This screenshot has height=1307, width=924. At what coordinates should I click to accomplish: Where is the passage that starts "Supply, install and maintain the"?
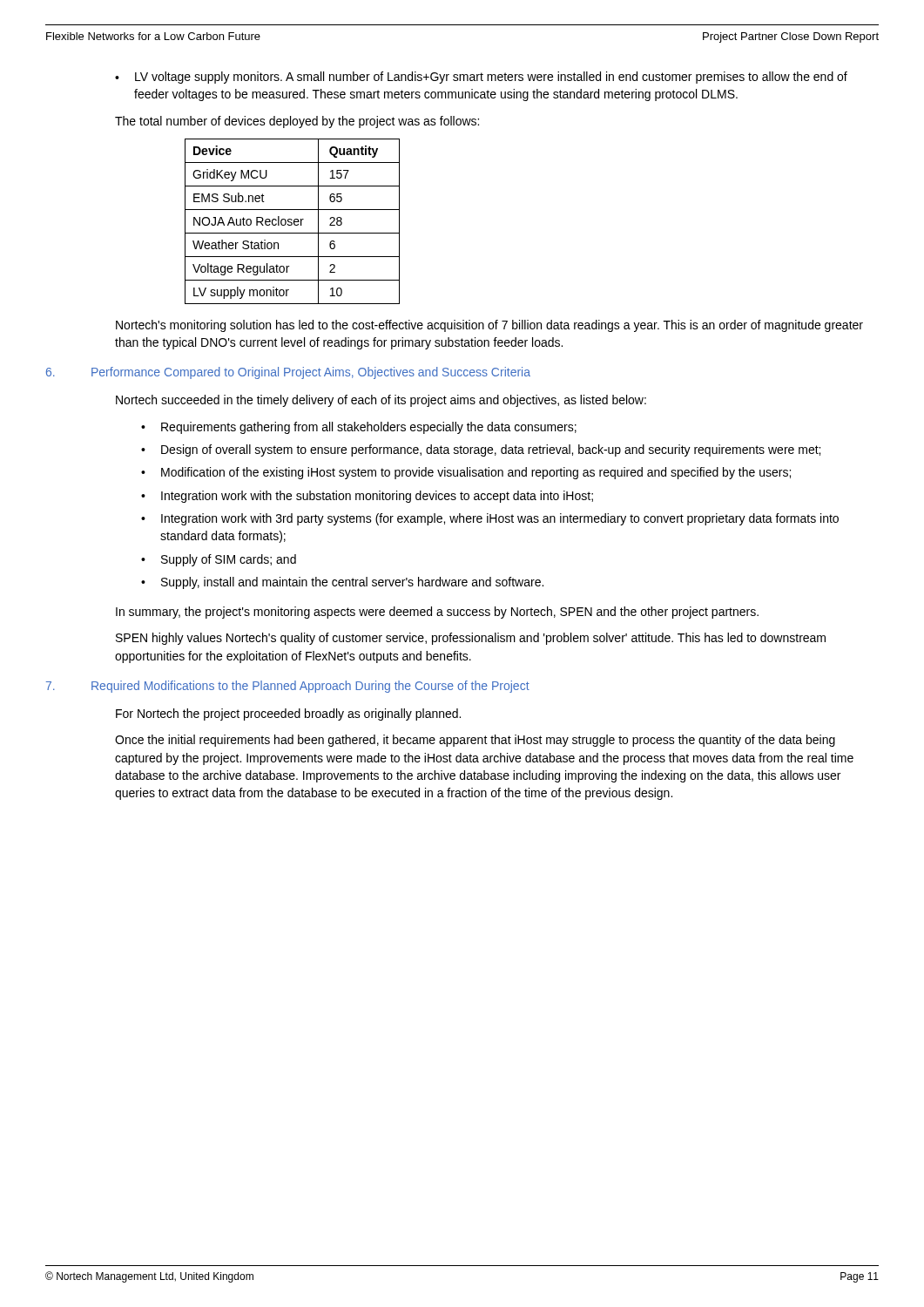pyautogui.click(x=343, y=582)
